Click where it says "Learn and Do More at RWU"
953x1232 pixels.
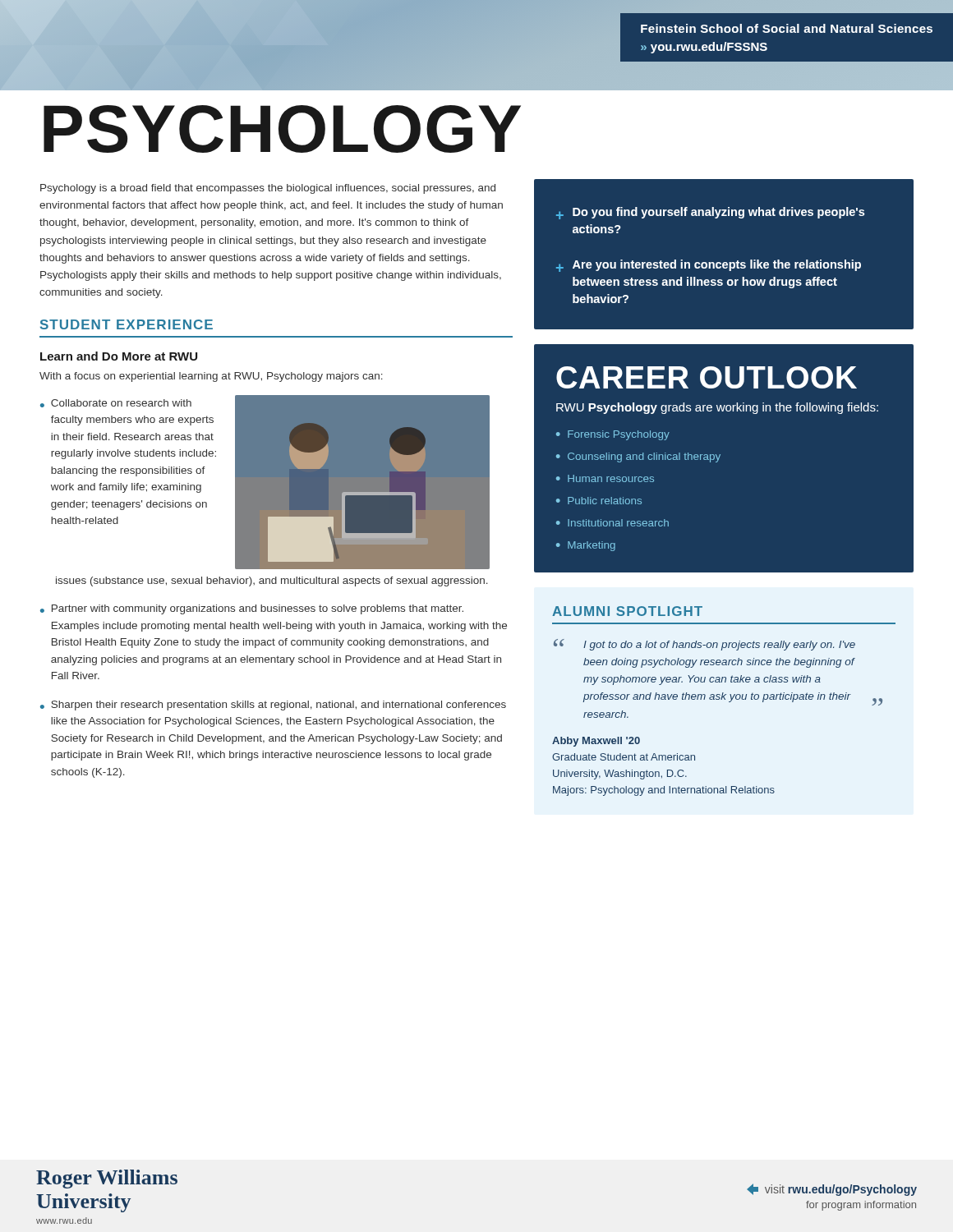point(119,356)
